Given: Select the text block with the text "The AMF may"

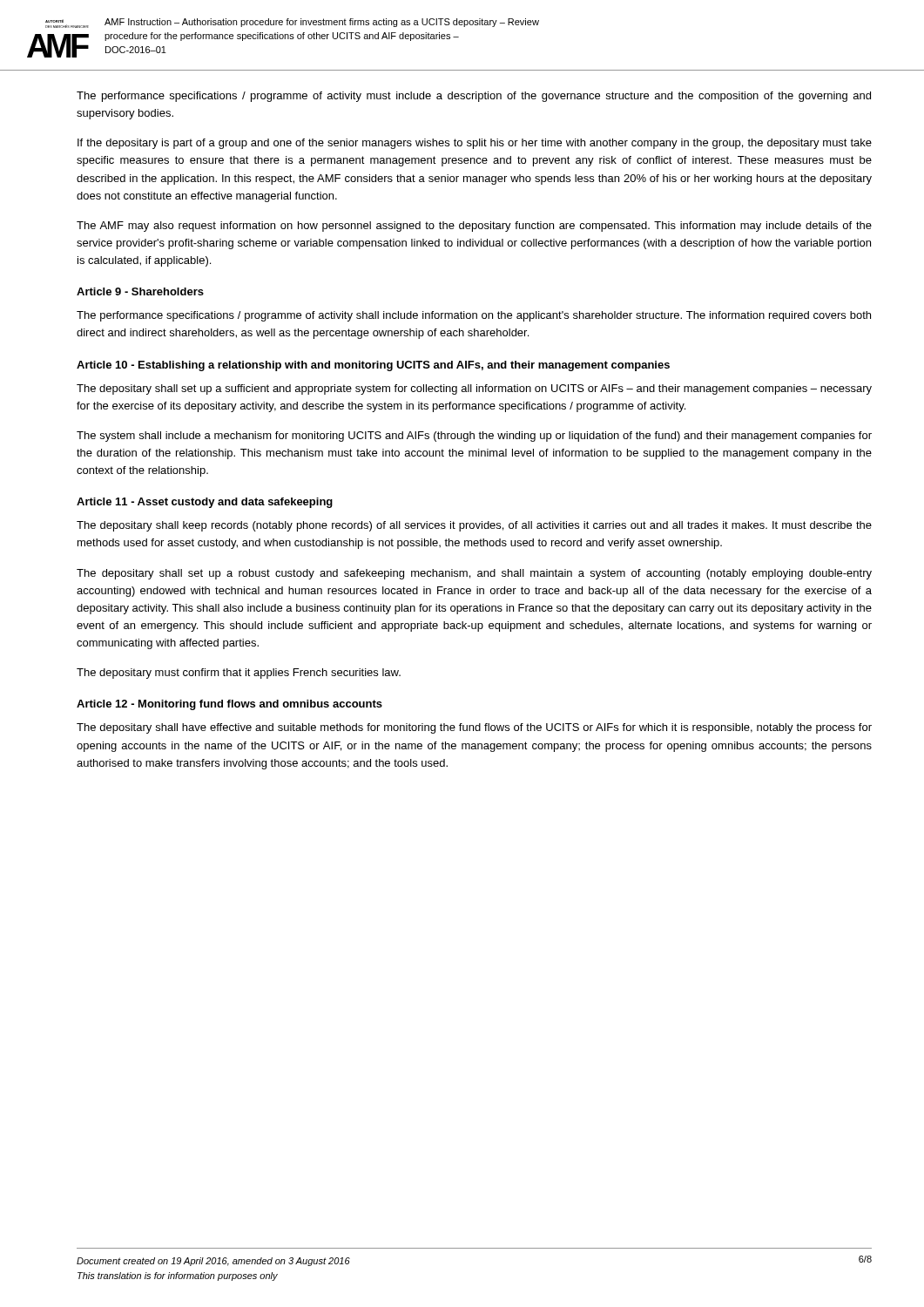Looking at the screenshot, I should (x=474, y=243).
